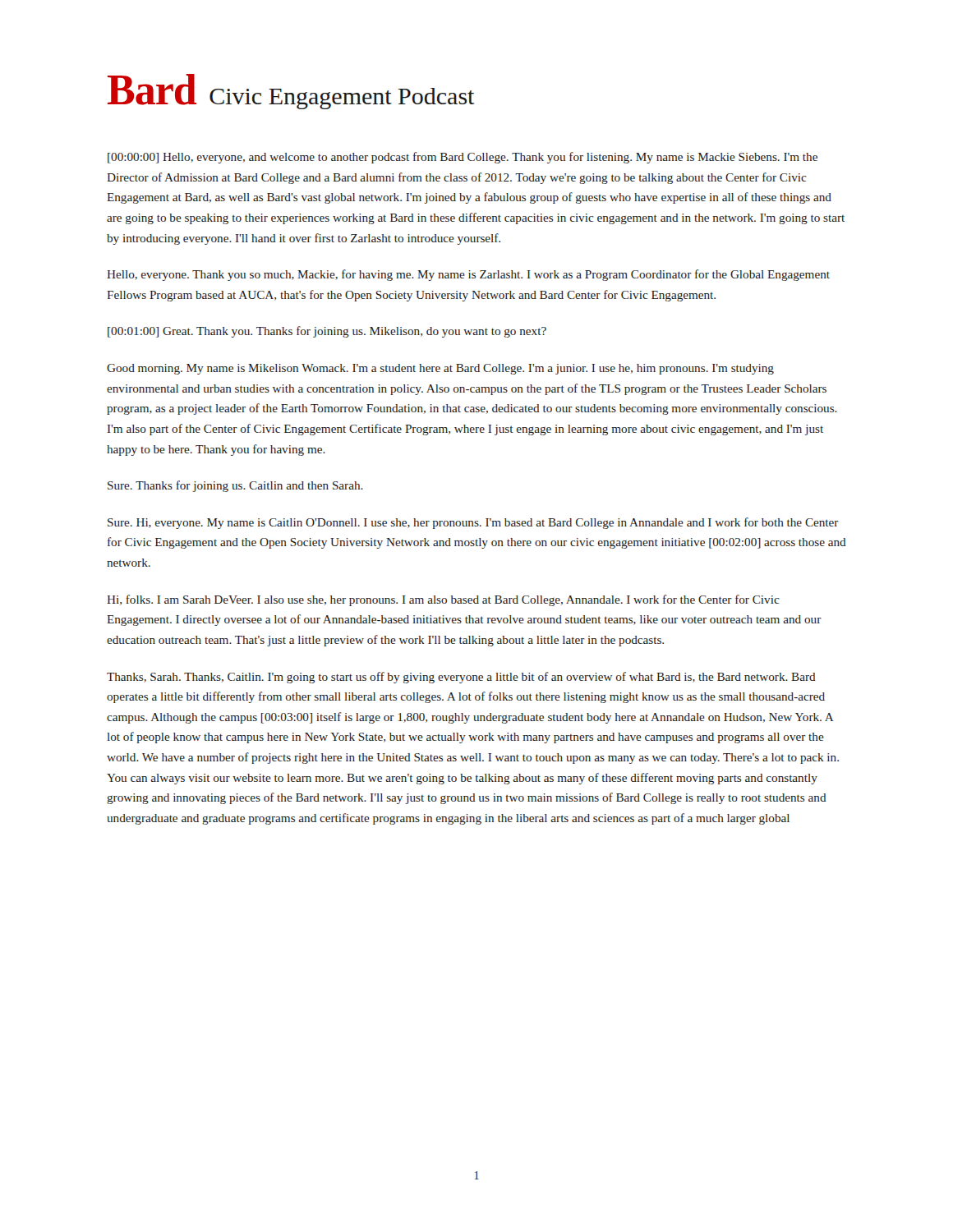Point to the block starting "Hi, folks. I am Sarah DeVeer. I"
Screen dimensions: 1232x953
point(464,619)
